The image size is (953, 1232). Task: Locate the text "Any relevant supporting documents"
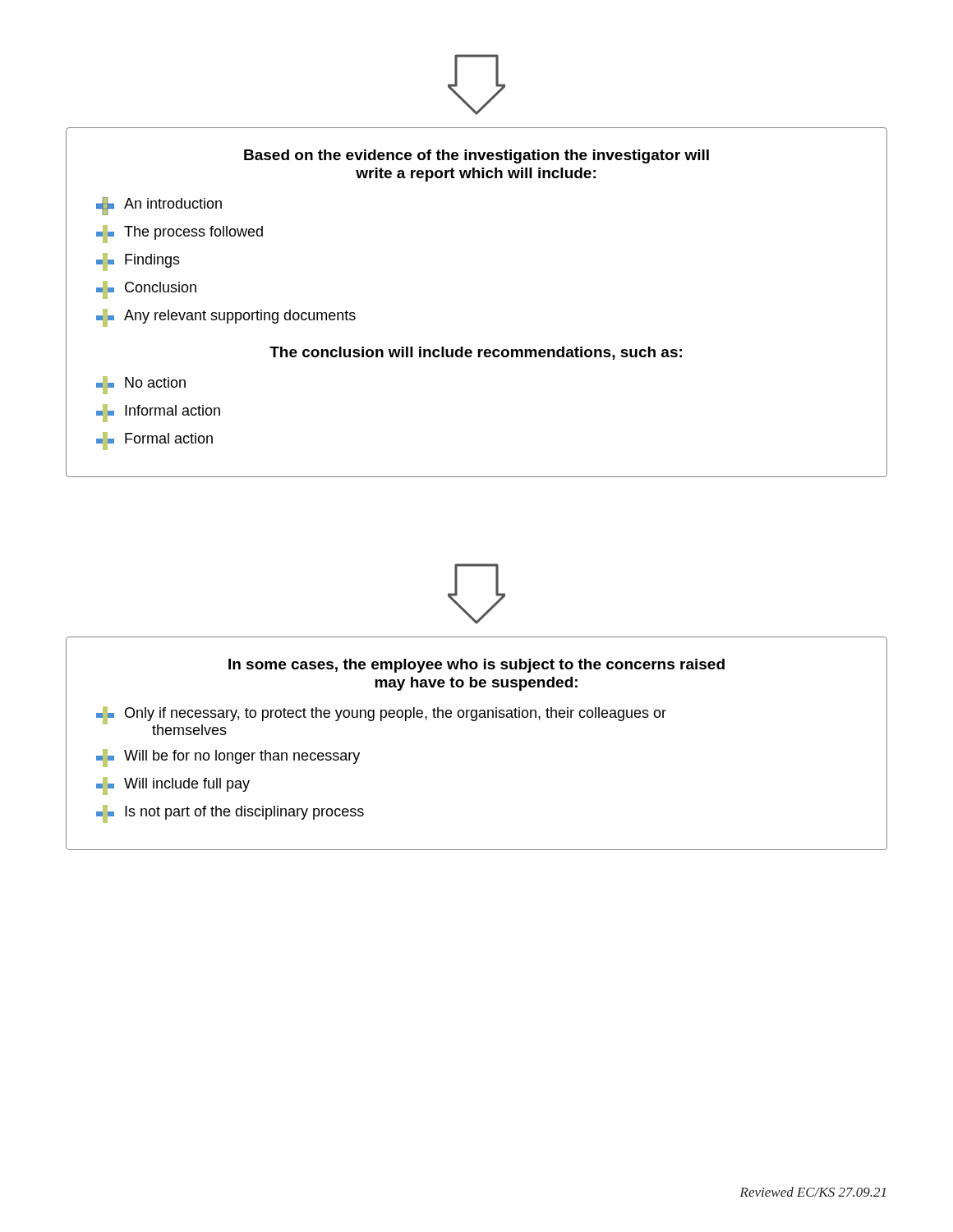point(226,317)
